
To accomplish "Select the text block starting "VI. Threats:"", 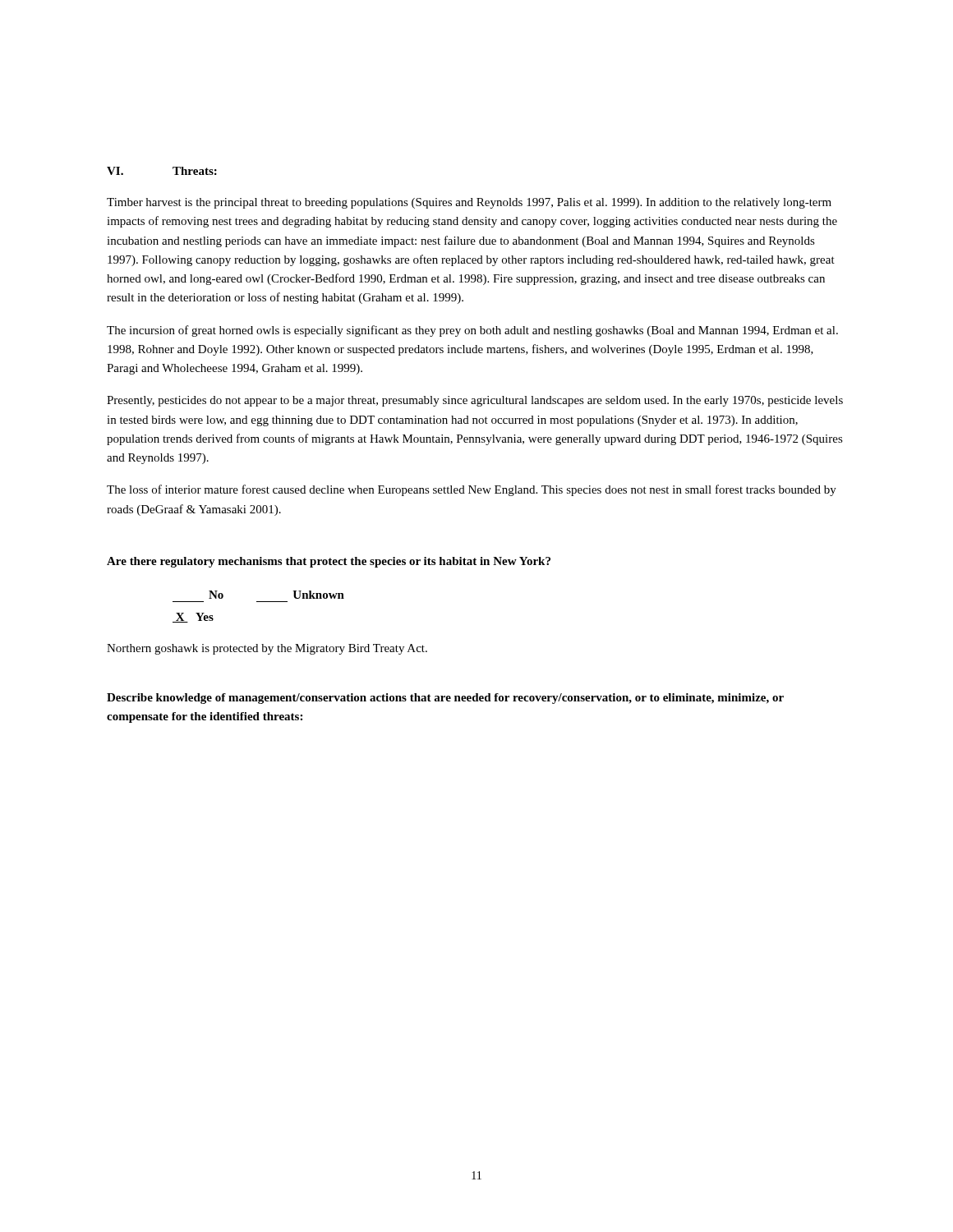I will point(162,171).
